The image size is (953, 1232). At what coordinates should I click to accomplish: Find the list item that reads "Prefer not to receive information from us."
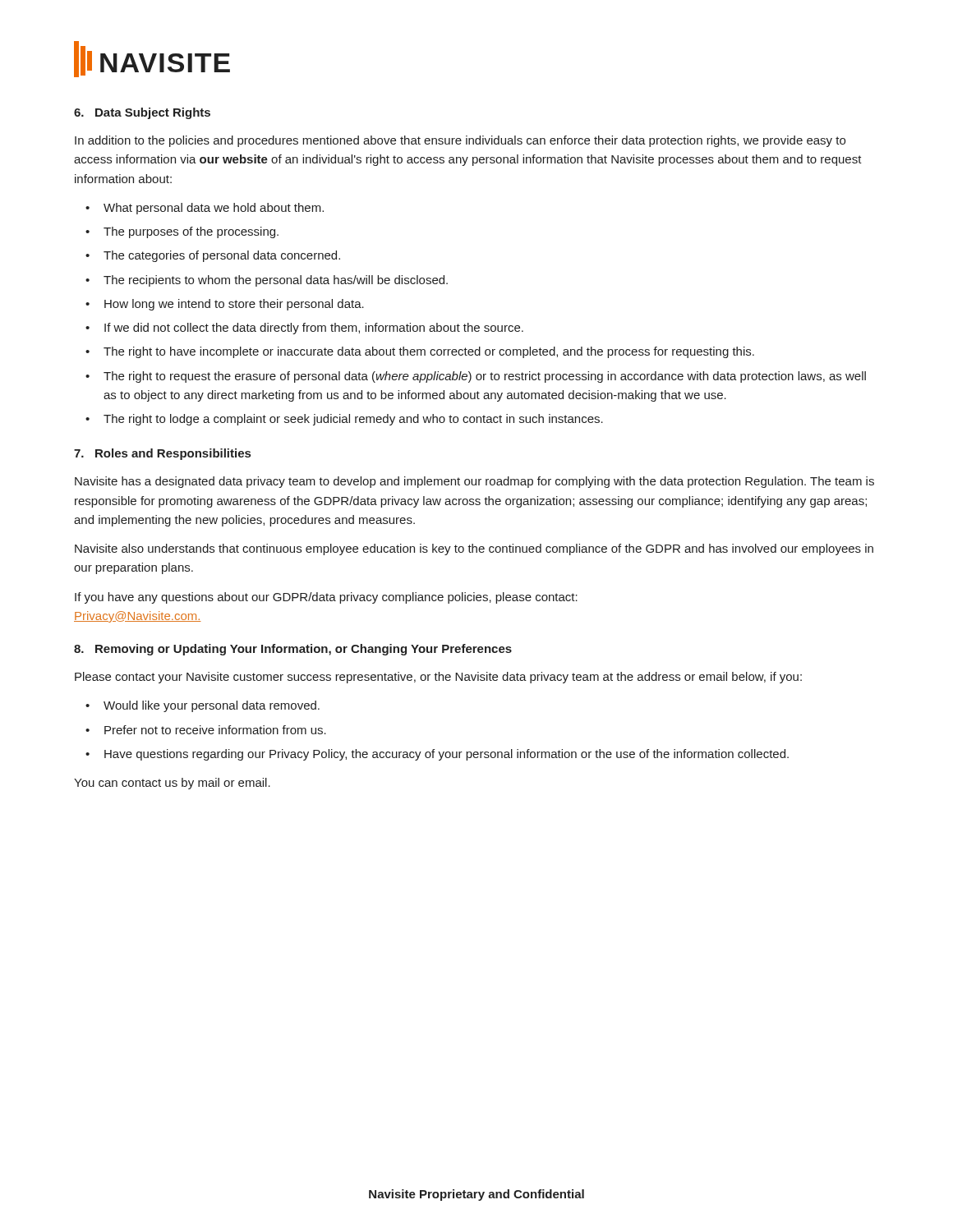[x=215, y=729]
